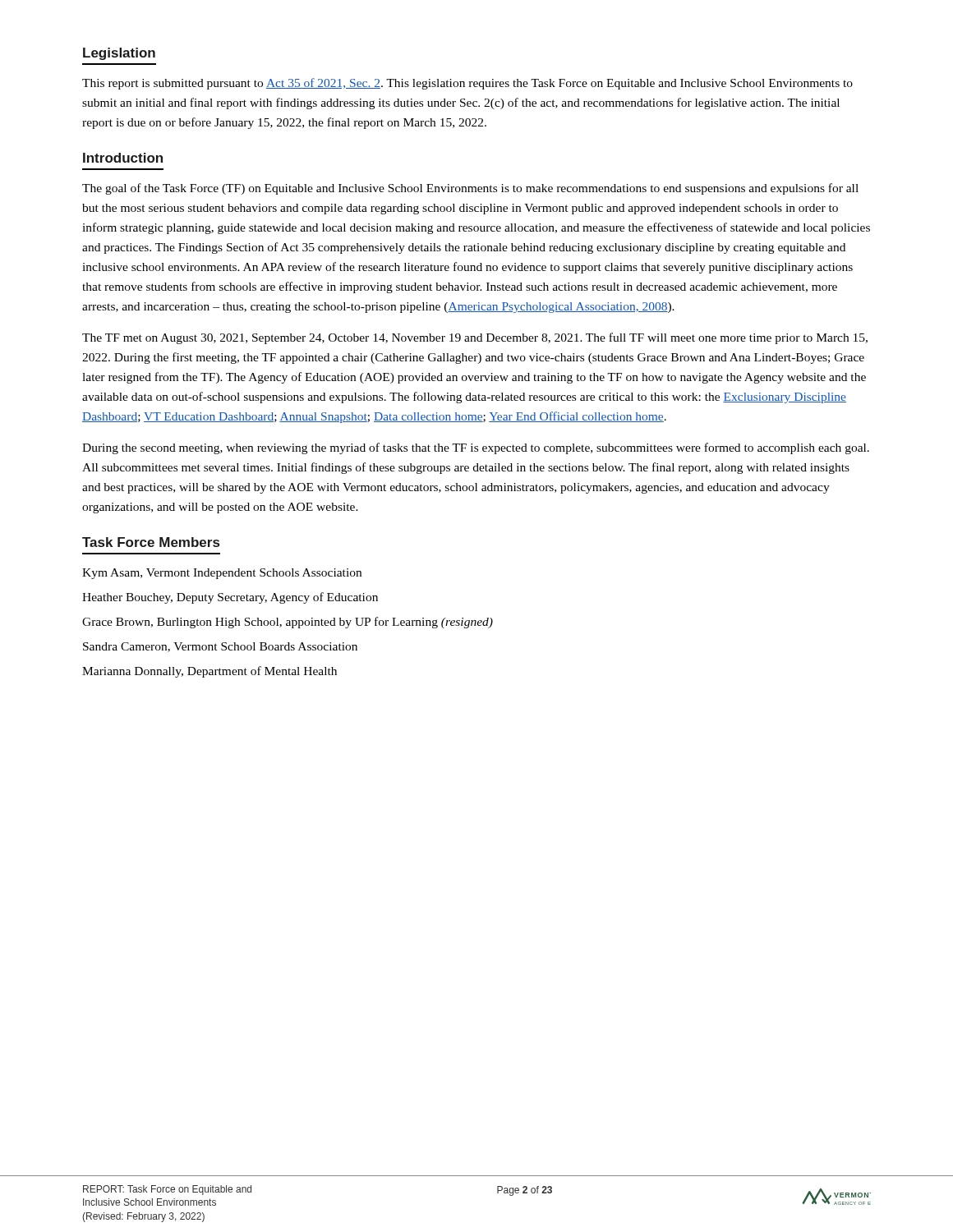Screen dimensions: 1232x953
Task: Locate the region starting "The goal of the Task Force"
Action: (x=476, y=247)
